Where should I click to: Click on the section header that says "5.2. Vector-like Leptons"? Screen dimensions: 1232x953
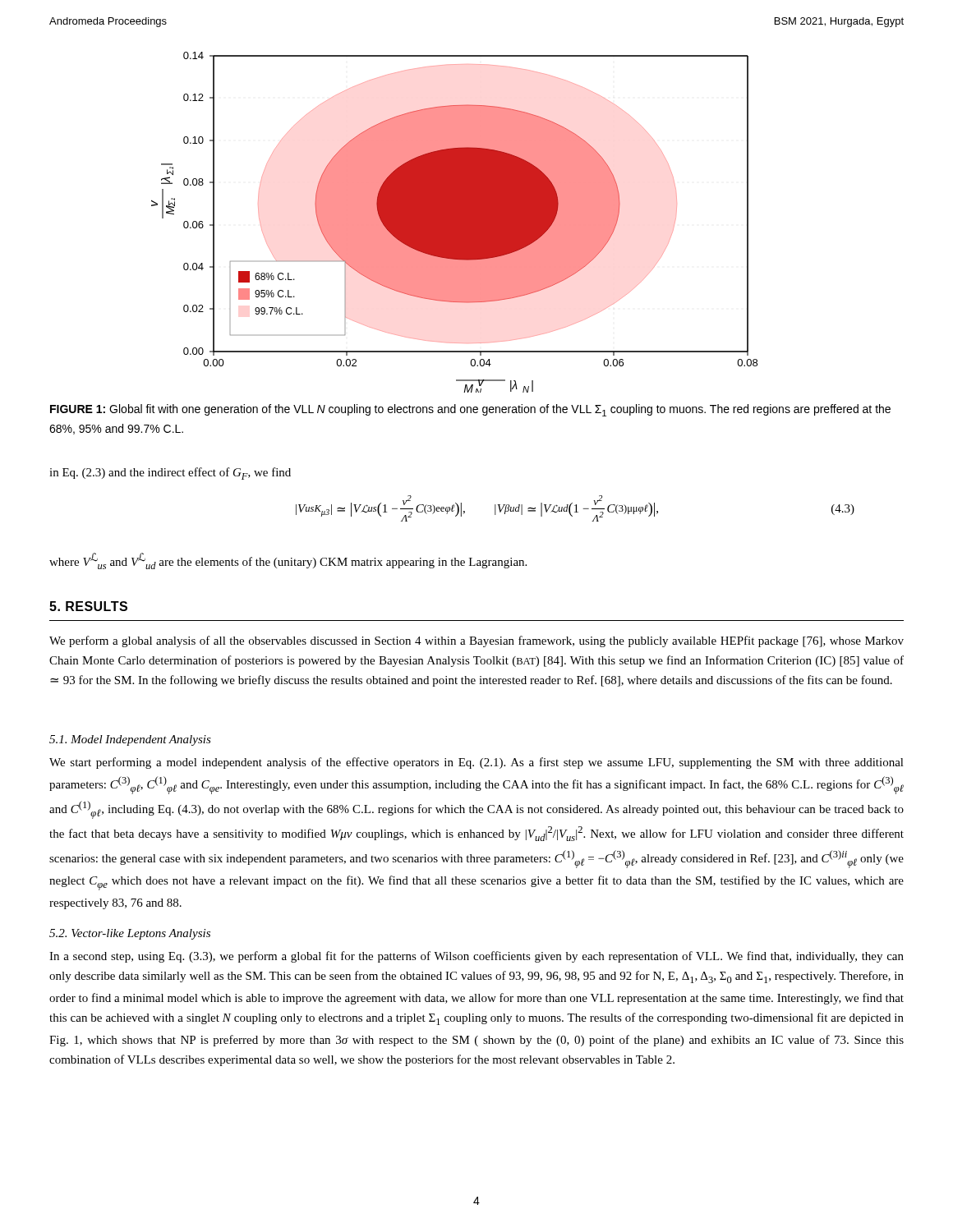[x=130, y=933]
